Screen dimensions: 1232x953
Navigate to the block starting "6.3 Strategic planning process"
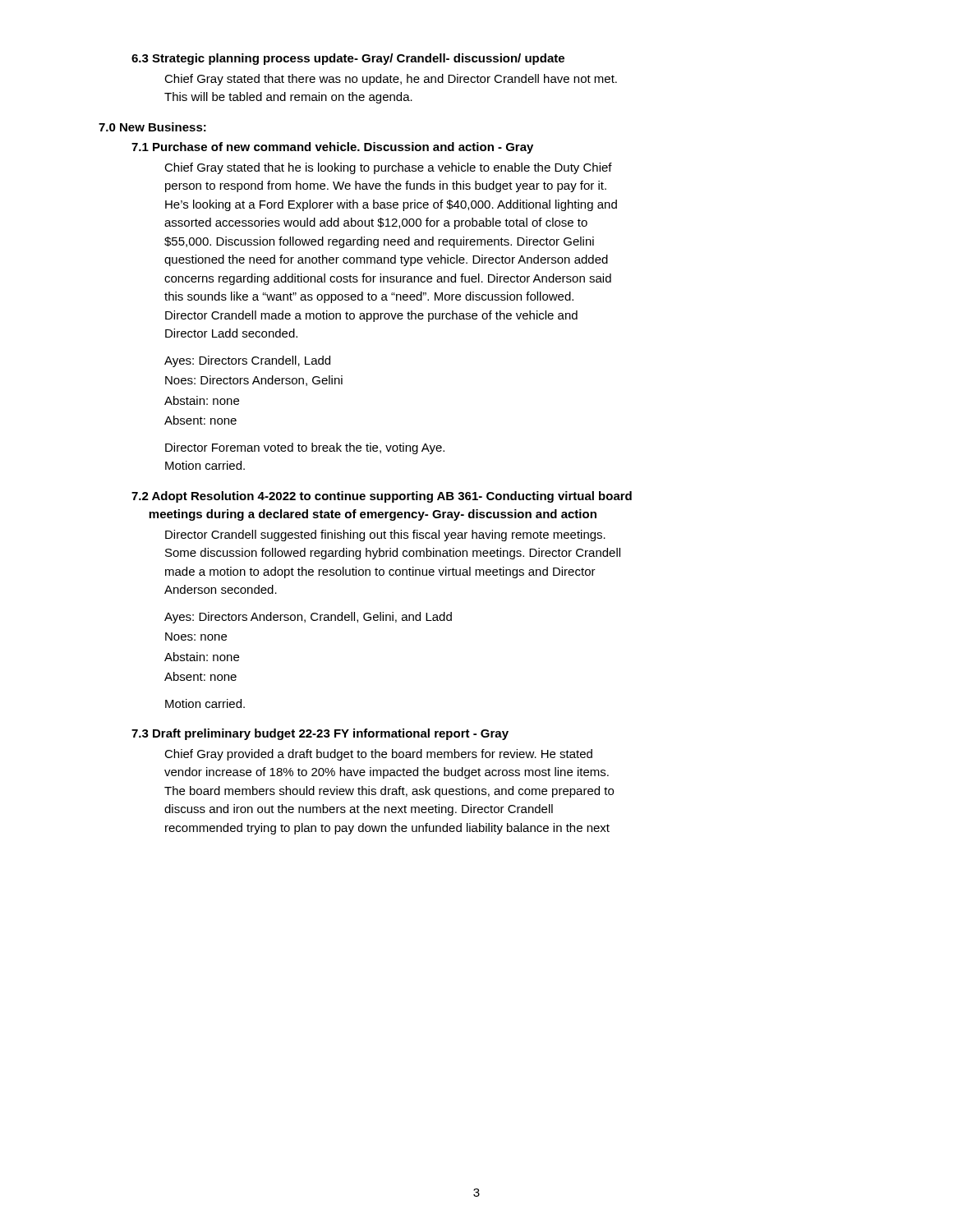click(348, 58)
